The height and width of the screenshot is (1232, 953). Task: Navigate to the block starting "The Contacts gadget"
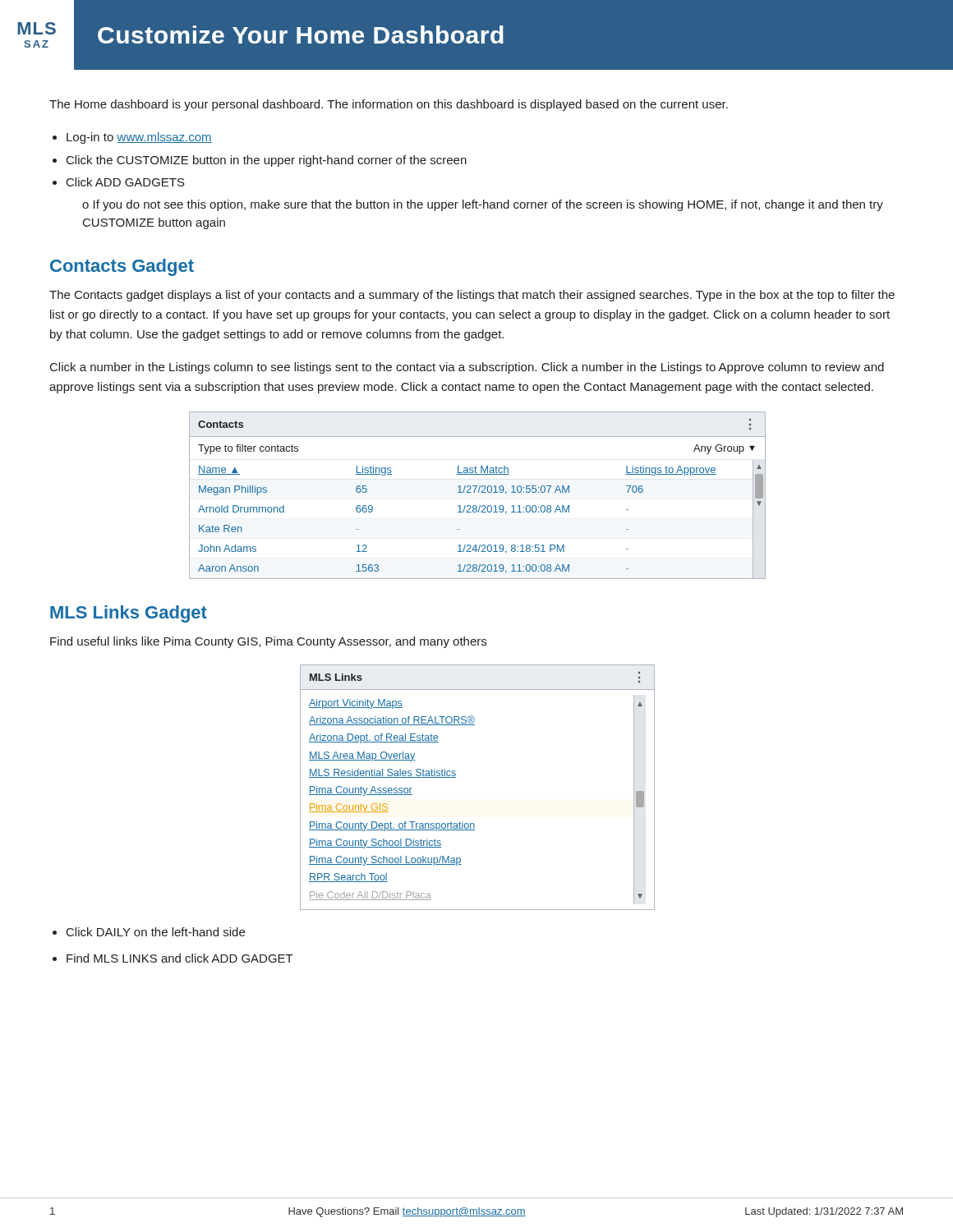pyautogui.click(x=472, y=314)
